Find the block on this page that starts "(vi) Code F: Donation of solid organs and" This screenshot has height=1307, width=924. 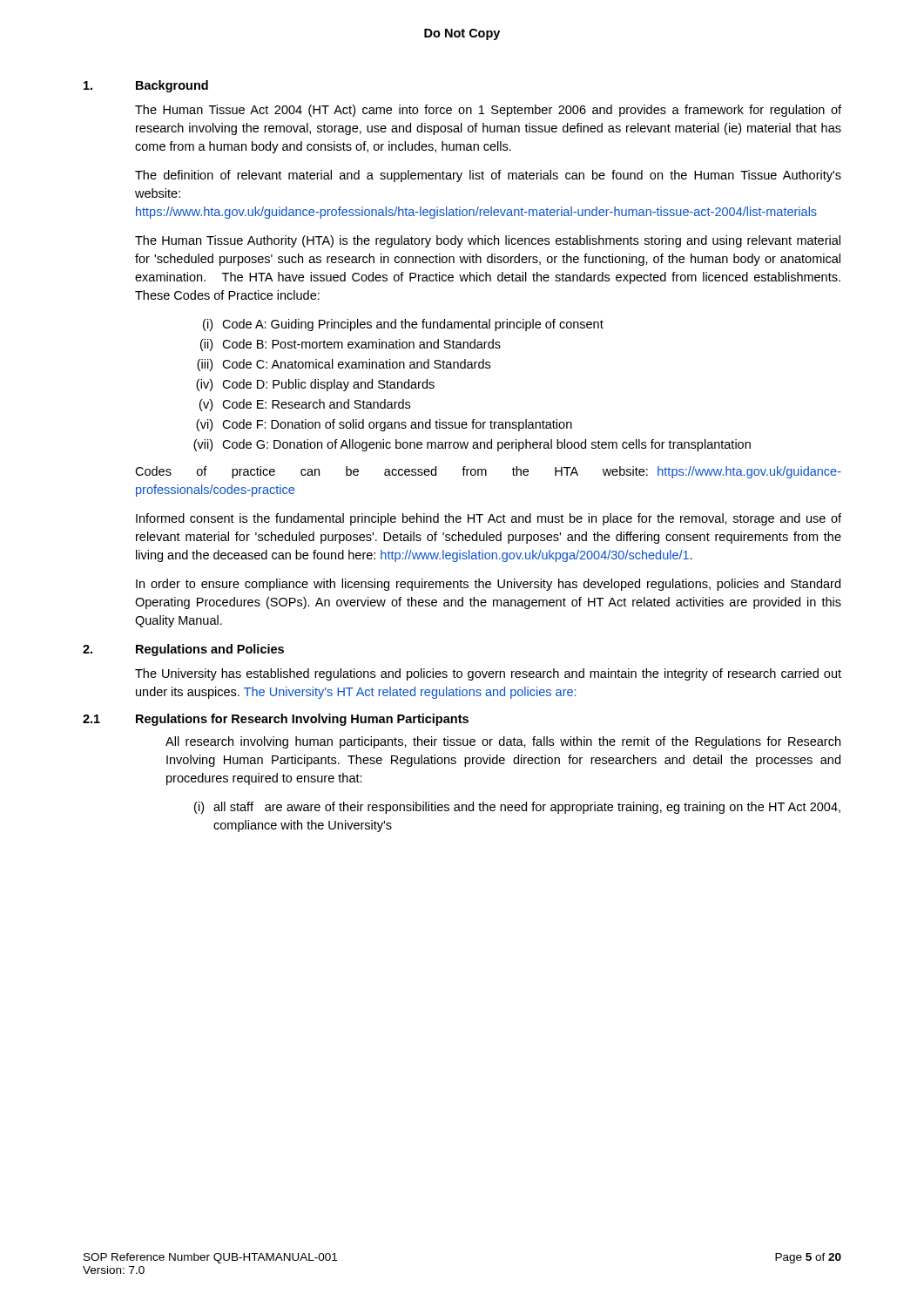pos(503,425)
